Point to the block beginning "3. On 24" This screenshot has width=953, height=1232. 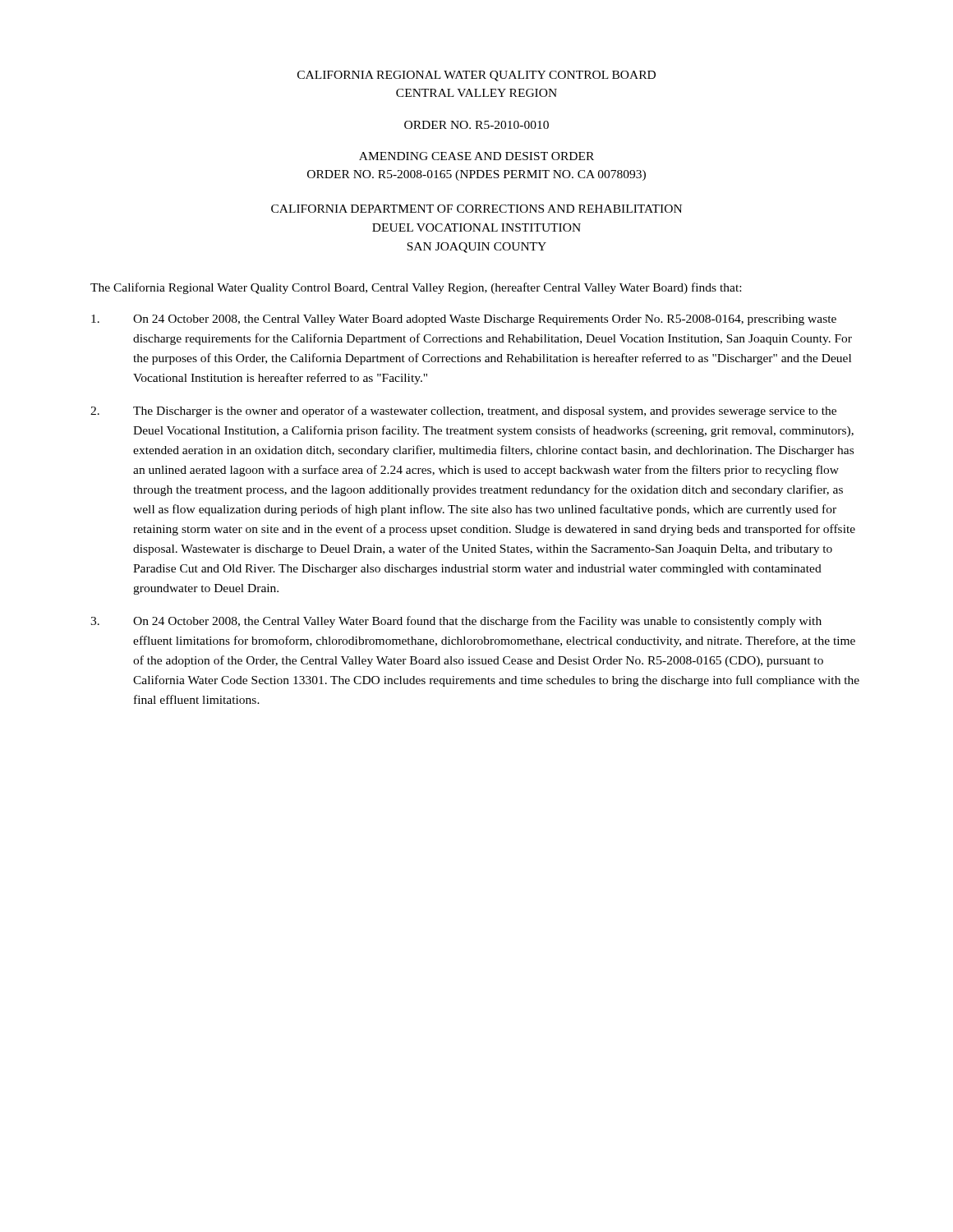tap(476, 660)
